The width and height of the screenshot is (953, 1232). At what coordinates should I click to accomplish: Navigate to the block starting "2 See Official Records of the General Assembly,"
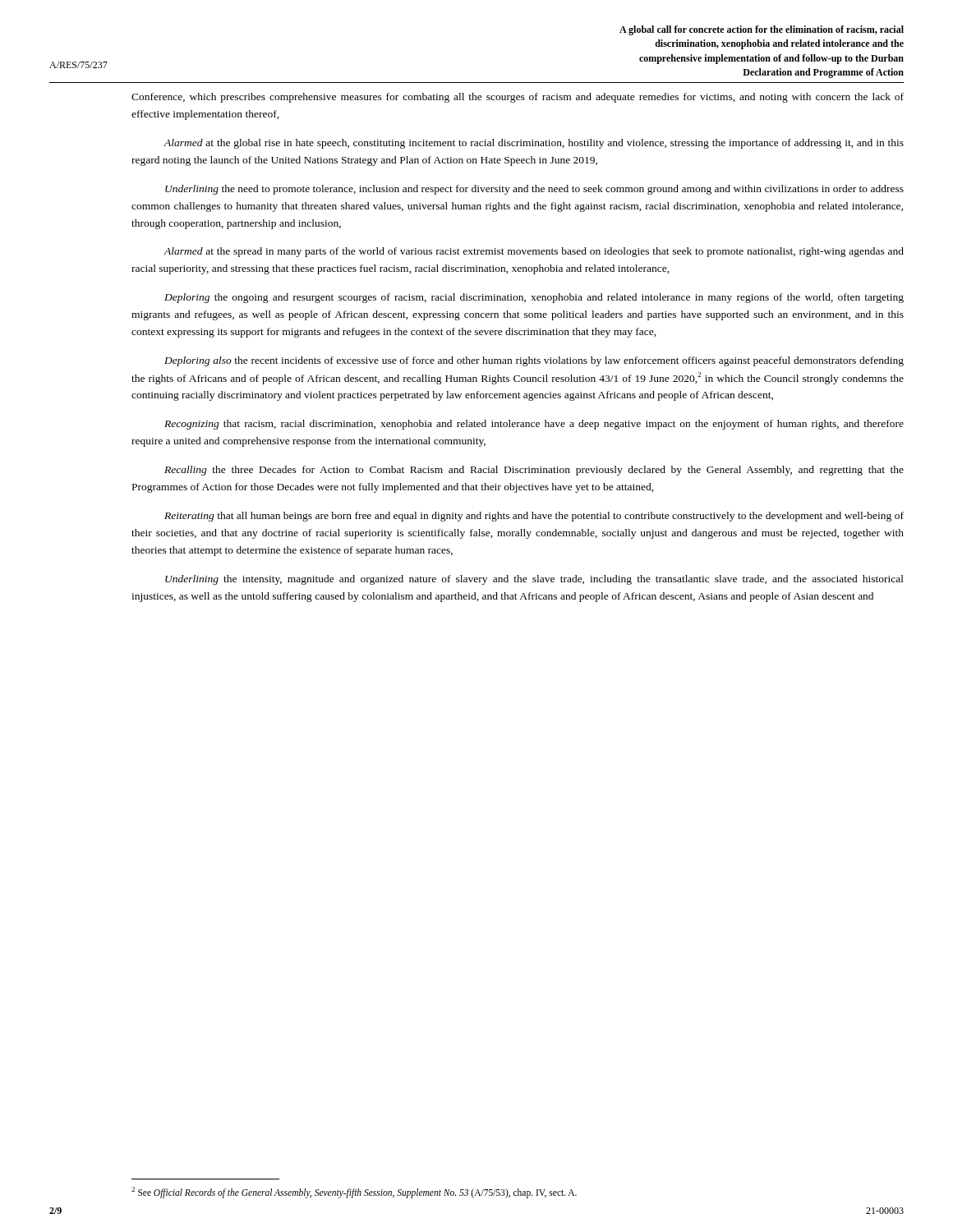click(354, 1191)
